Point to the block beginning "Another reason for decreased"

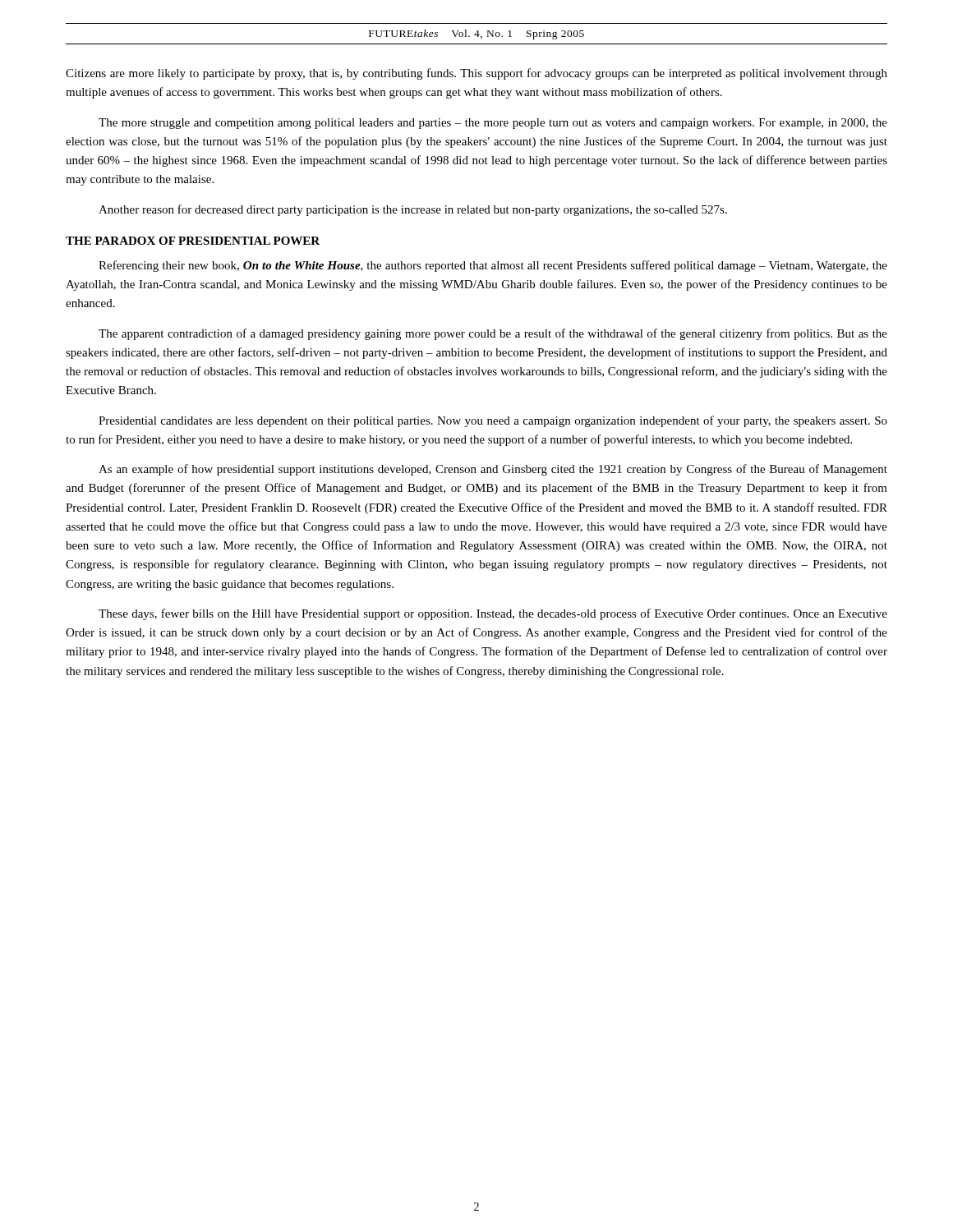click(x=476, y=210)
